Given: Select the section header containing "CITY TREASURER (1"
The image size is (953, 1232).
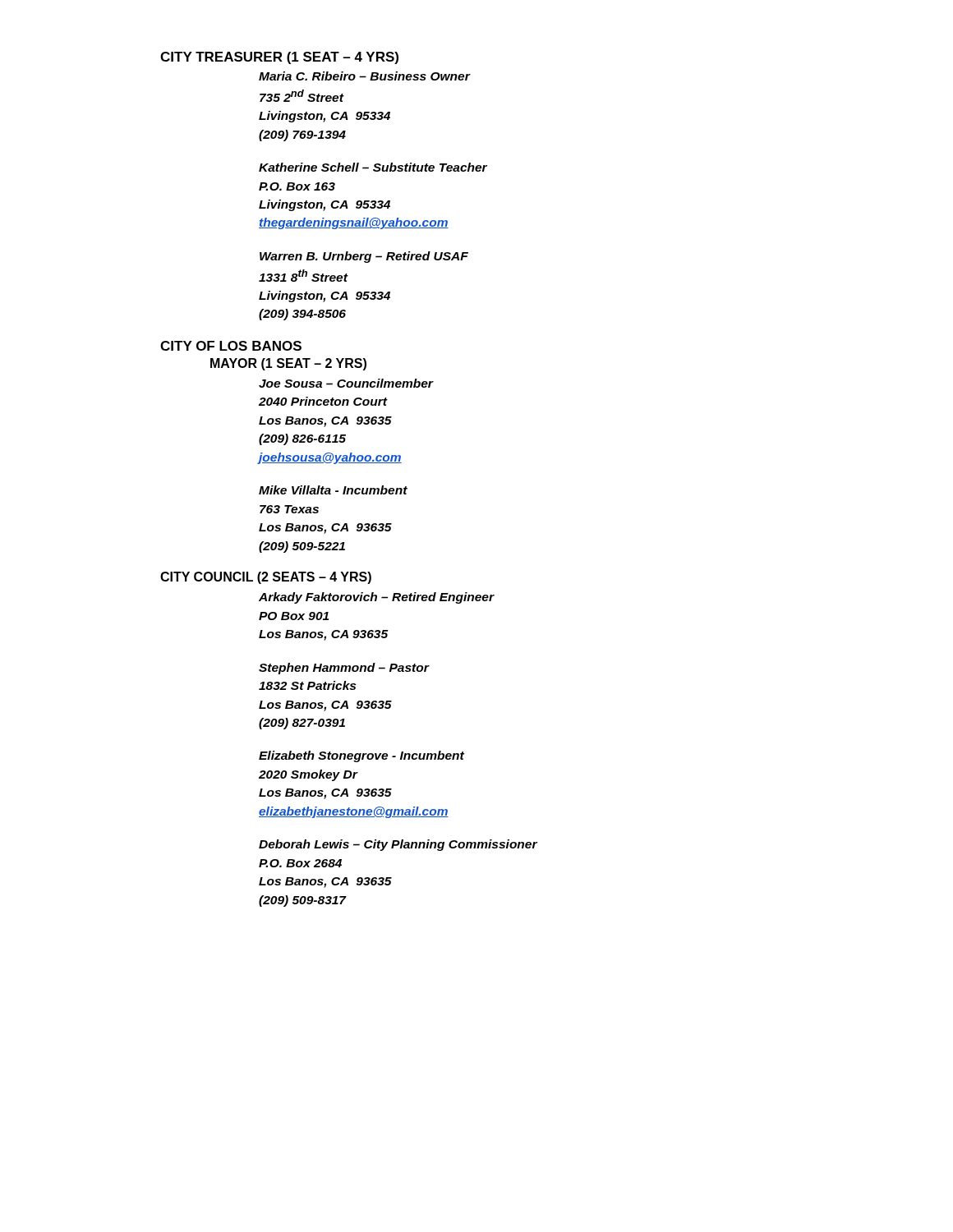Looking at the screenshot, I should 279,58.
